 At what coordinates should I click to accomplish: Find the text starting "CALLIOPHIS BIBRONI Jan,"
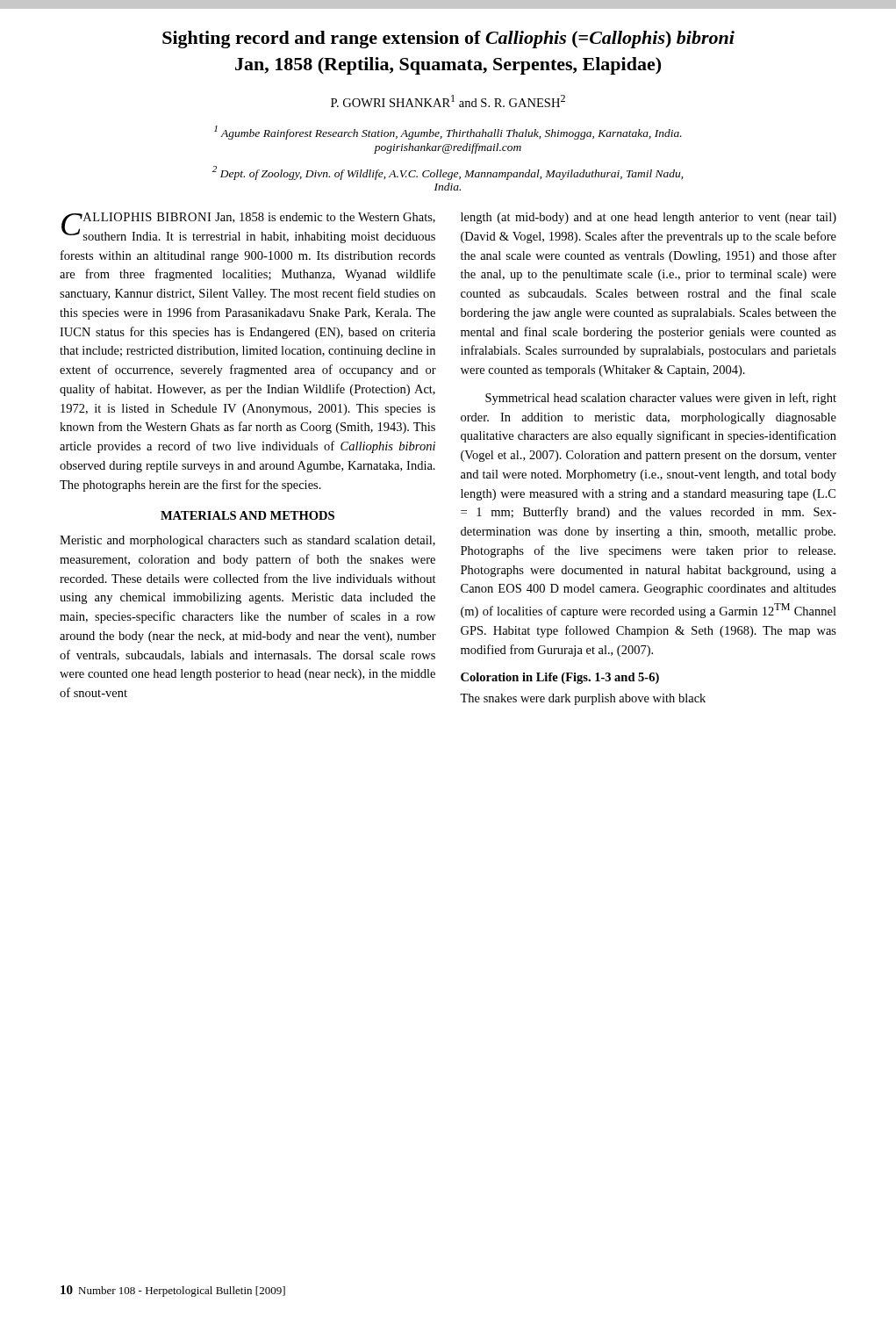pyautogui.click(x=248, y=350)
